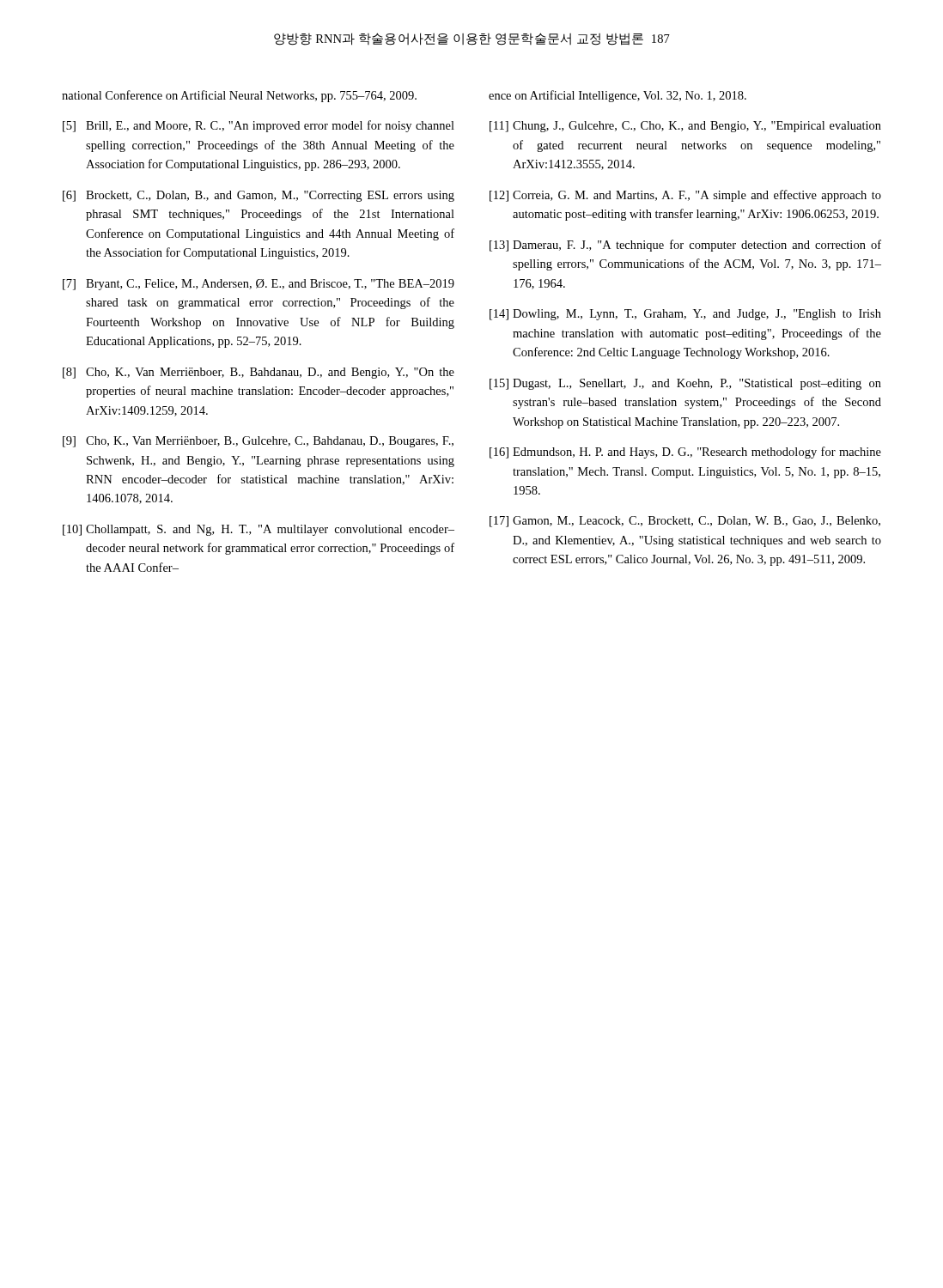Find the list item containing "[11] Chung, J.,"
The width and height of the screenshot is (943, 1288).
685,145
